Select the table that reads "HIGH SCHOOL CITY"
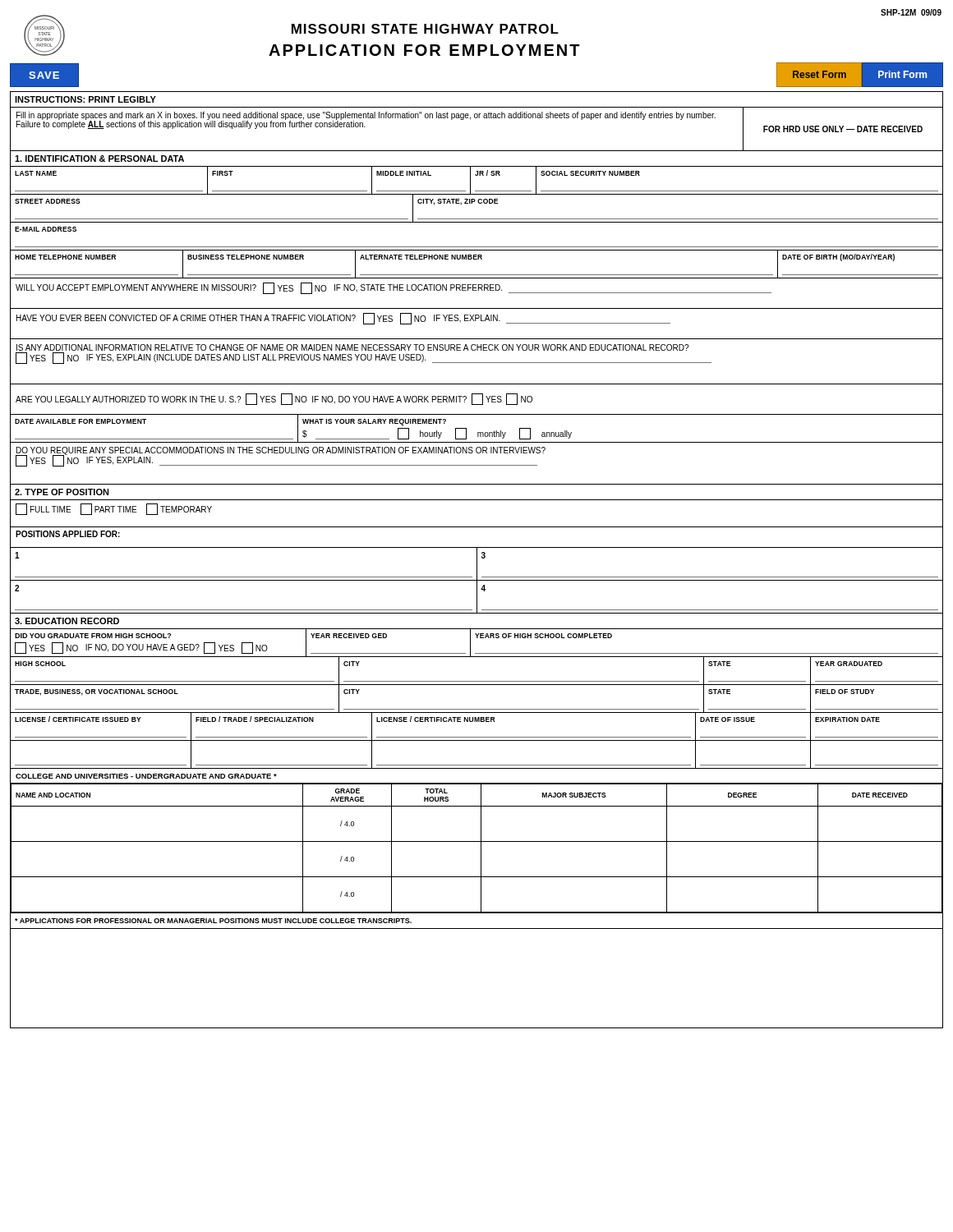Viewport: 953px width, 1232px height. coord(476,671)
